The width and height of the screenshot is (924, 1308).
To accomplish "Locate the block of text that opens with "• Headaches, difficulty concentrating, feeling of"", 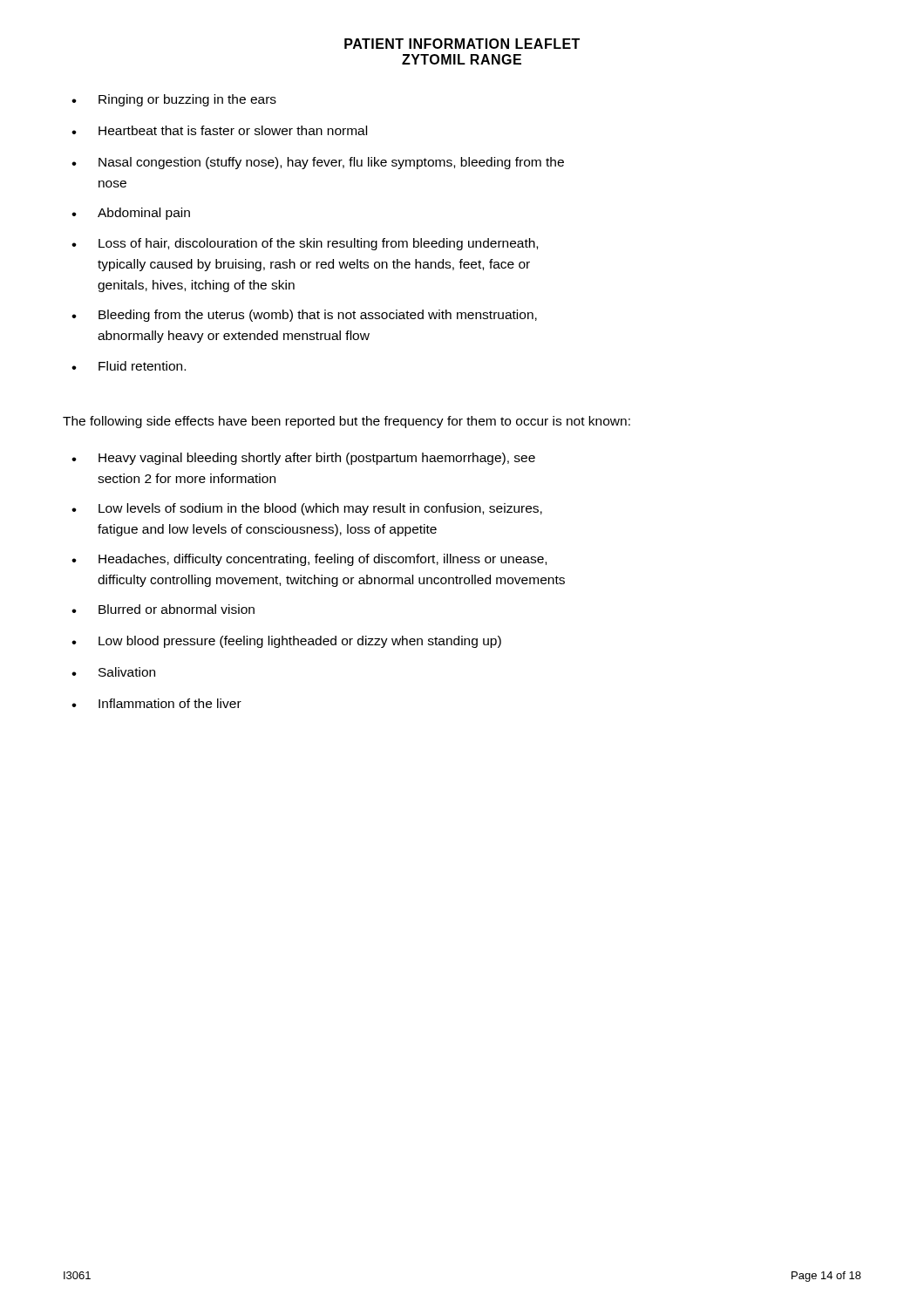I will point(318,570).
